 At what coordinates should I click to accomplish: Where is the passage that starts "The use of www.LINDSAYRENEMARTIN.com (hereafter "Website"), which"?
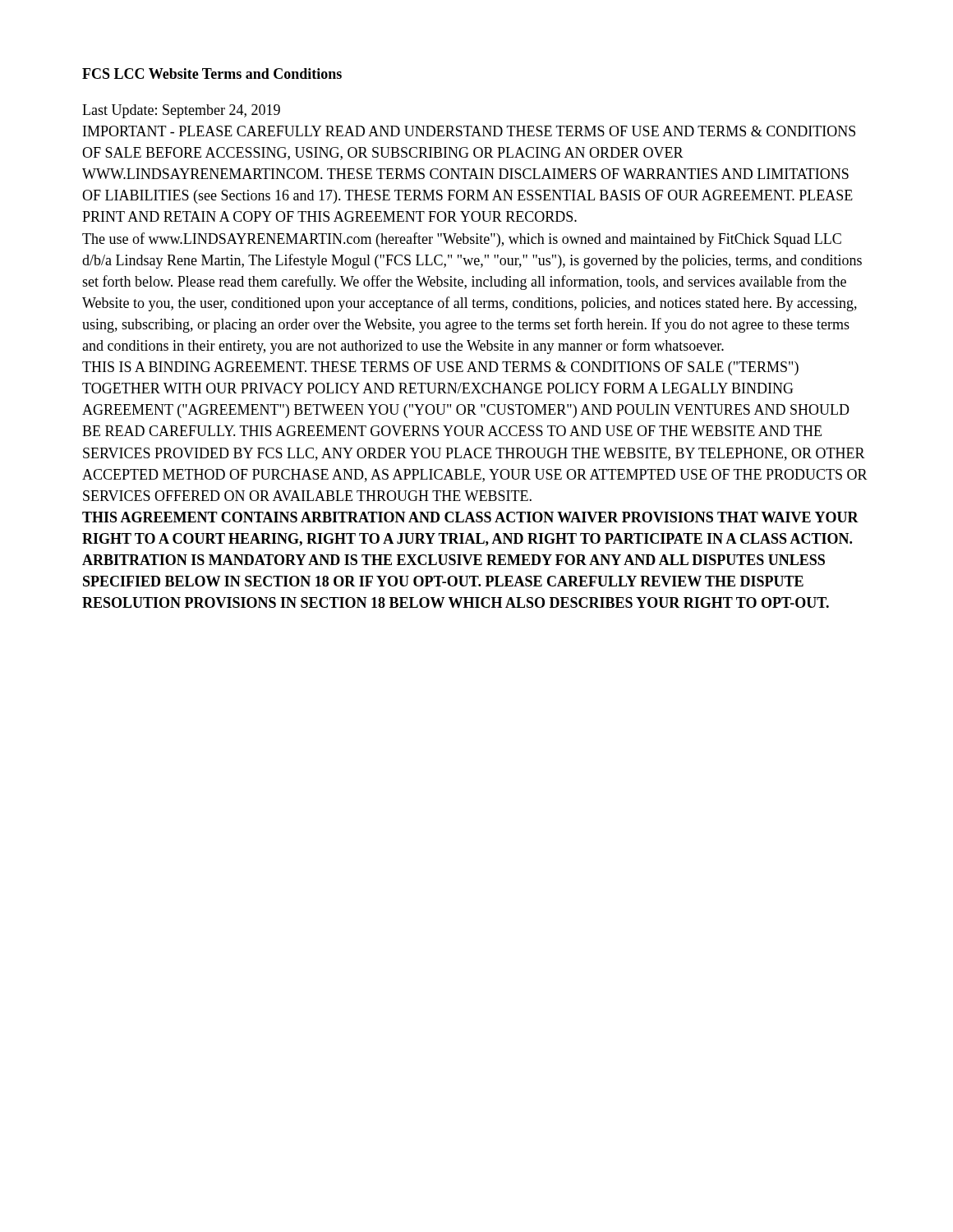click(x=472, y=292)
